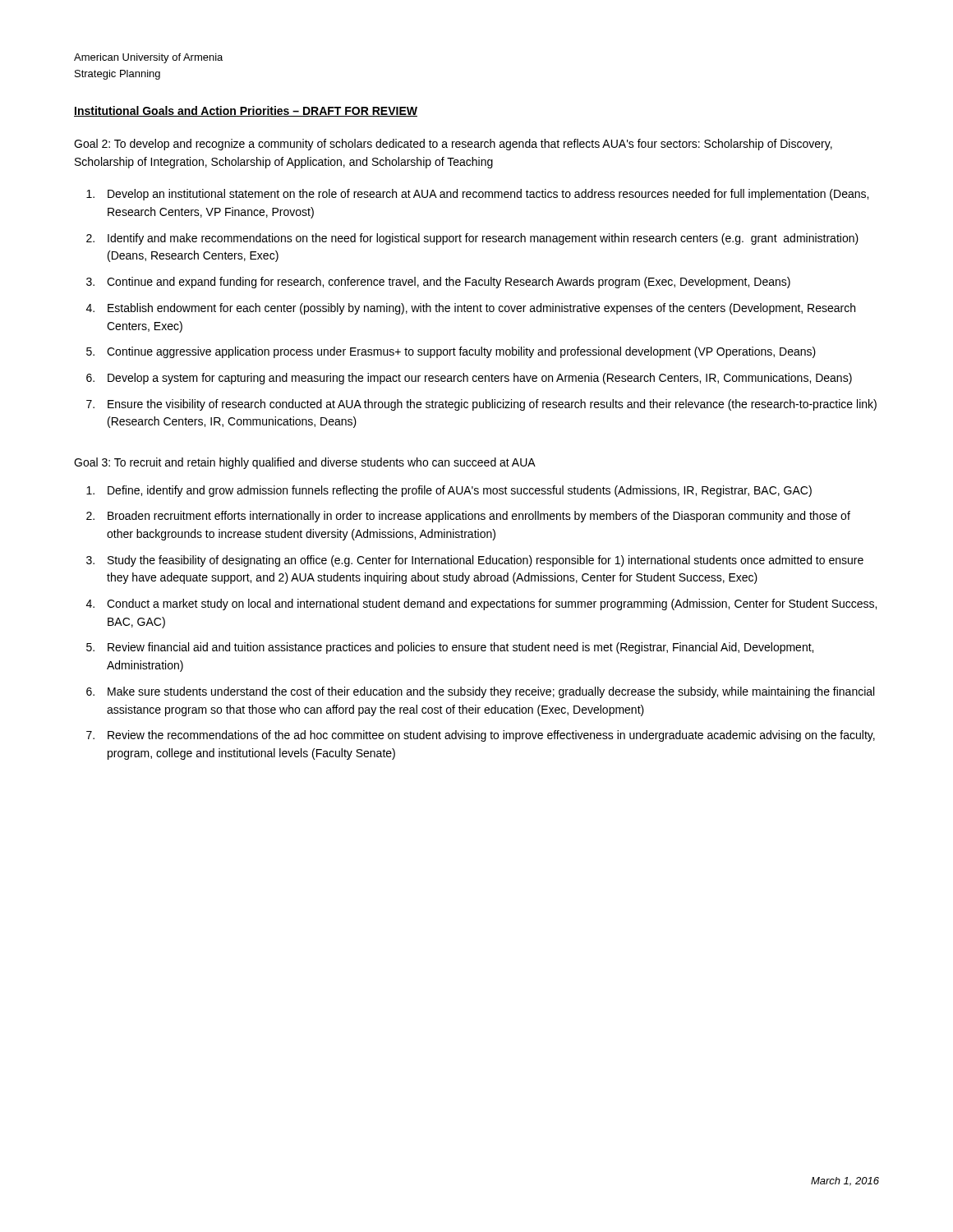
Task: Click the passage that begins "Broaden recruitment efforts internationally in order"
Action: [x=479, y=525]
